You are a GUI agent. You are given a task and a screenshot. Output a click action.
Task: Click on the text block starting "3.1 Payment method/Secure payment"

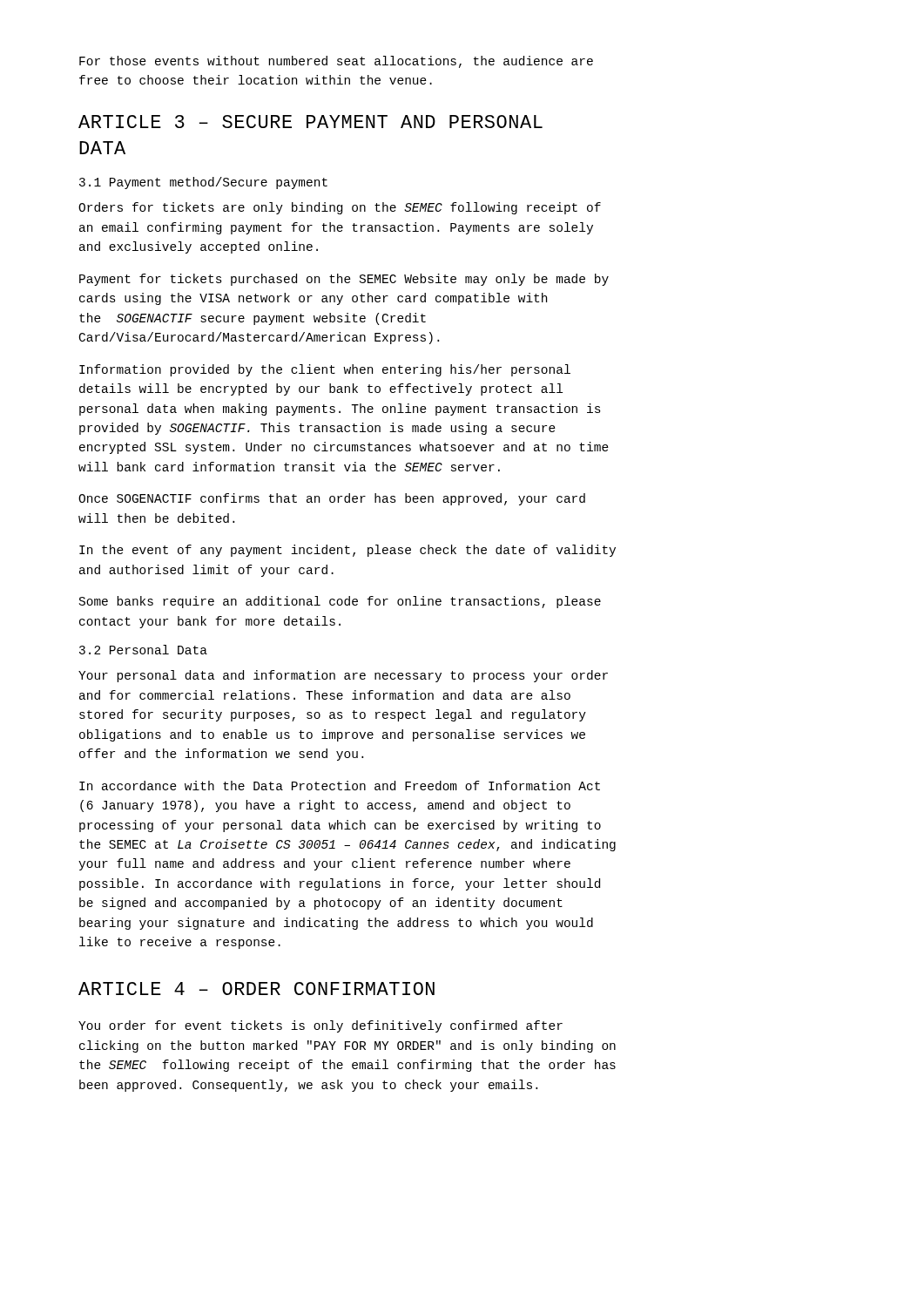coord(203,183)
